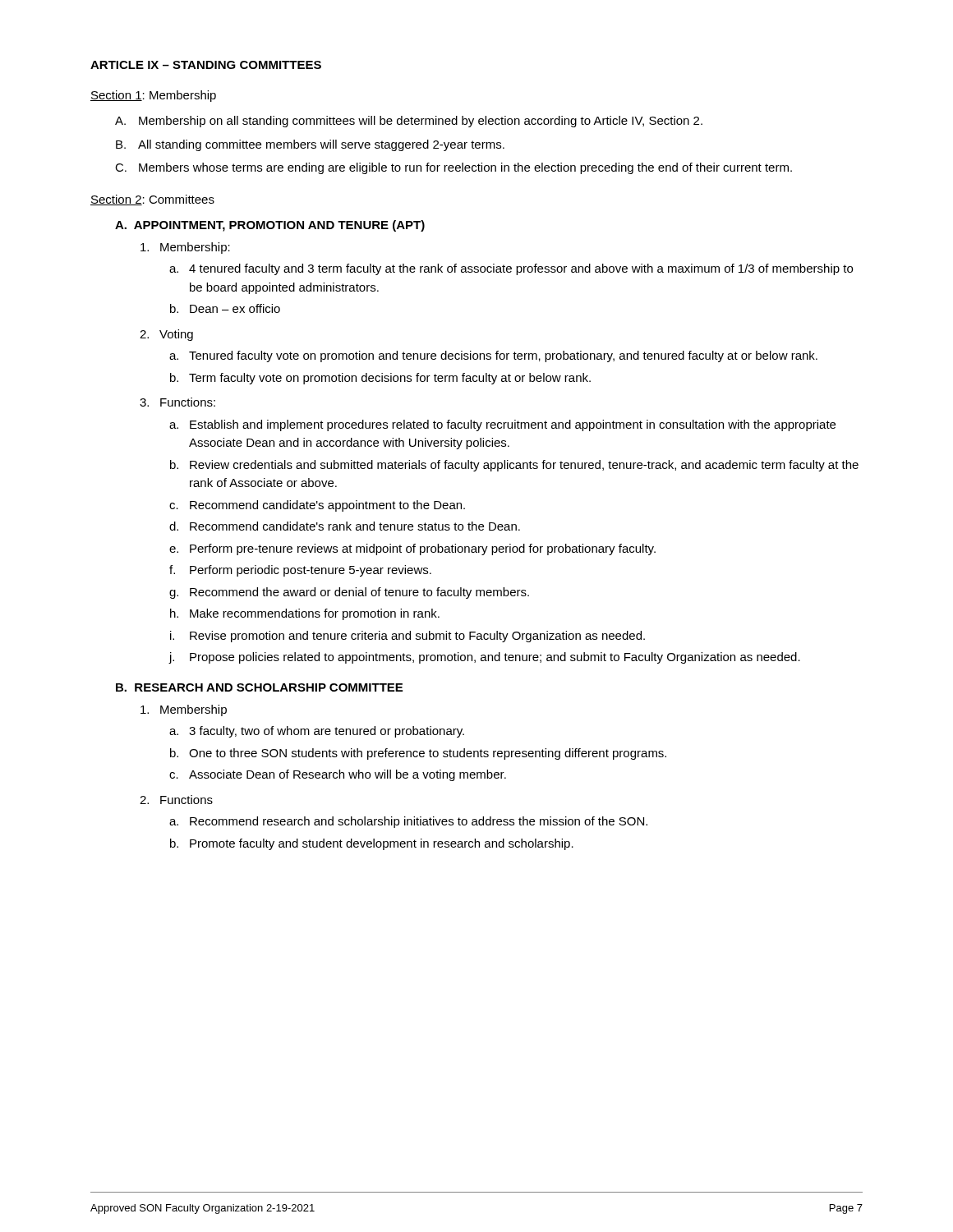Navigate to the block starting "C. Members whose terms are ending"
This screenshot has width=953, height=1232.
click(454, 168)
